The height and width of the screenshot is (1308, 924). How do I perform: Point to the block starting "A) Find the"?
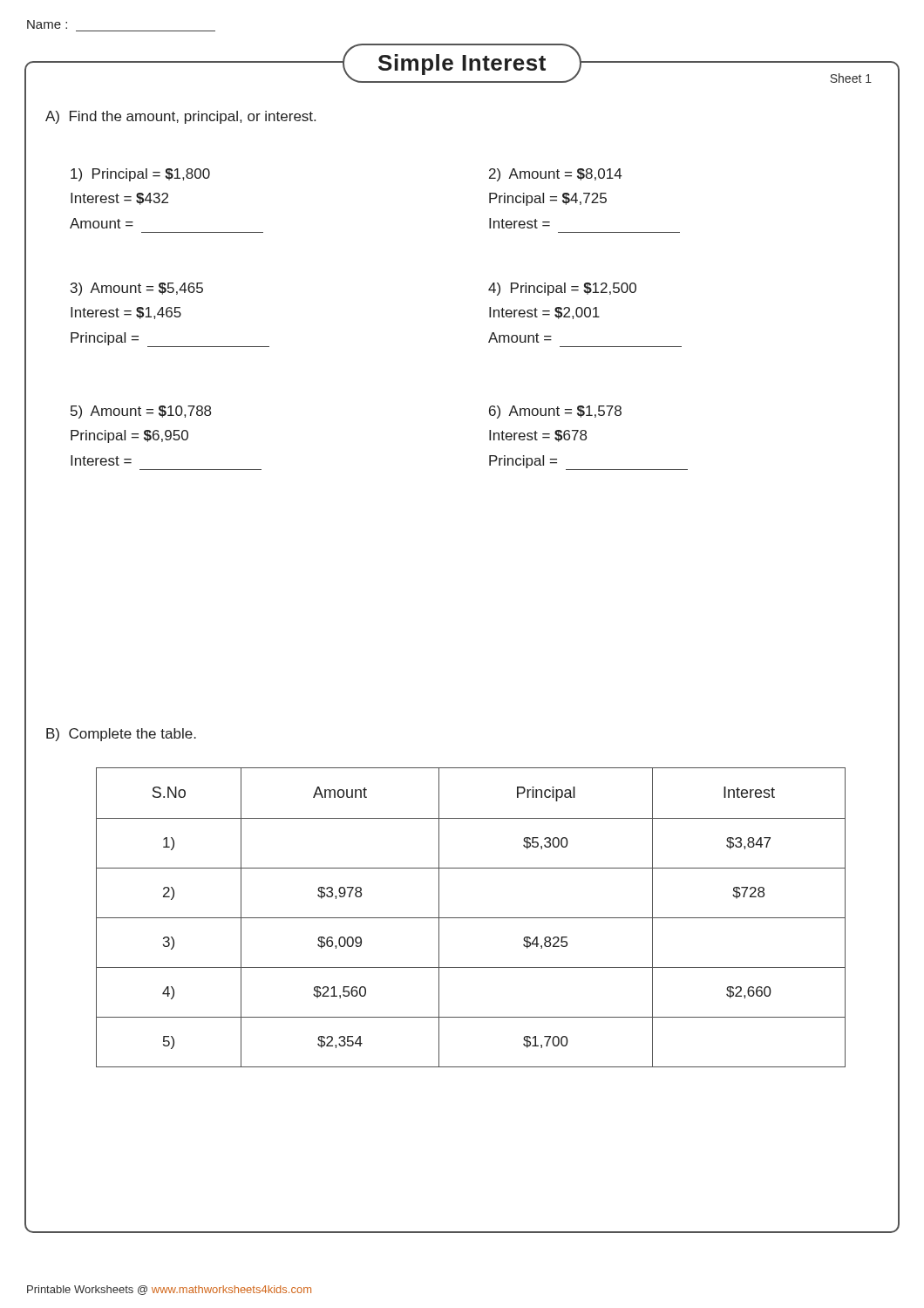[181, 116]
